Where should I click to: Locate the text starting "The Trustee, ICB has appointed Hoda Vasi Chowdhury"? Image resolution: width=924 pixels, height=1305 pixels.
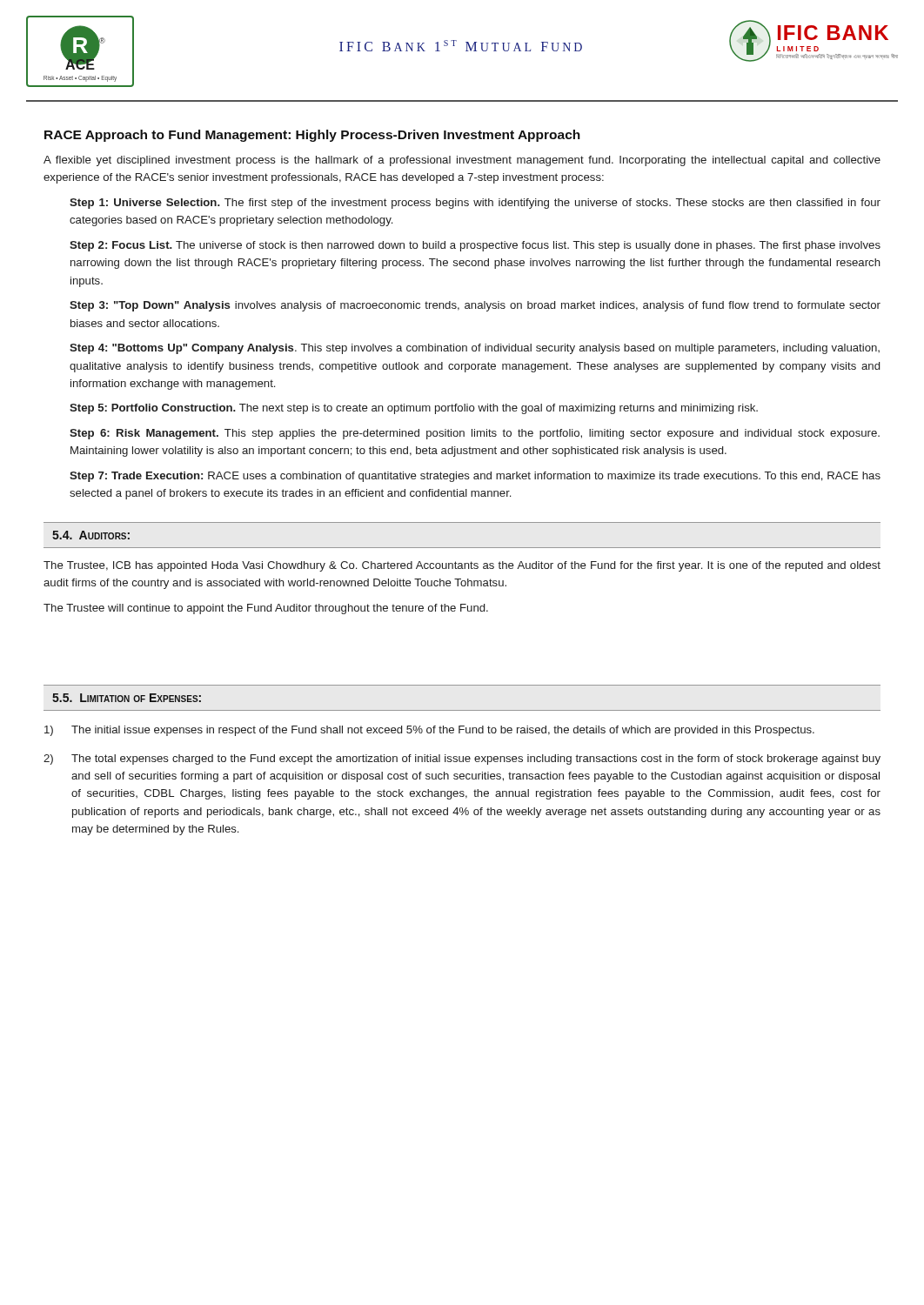click(x=462, y=574)
